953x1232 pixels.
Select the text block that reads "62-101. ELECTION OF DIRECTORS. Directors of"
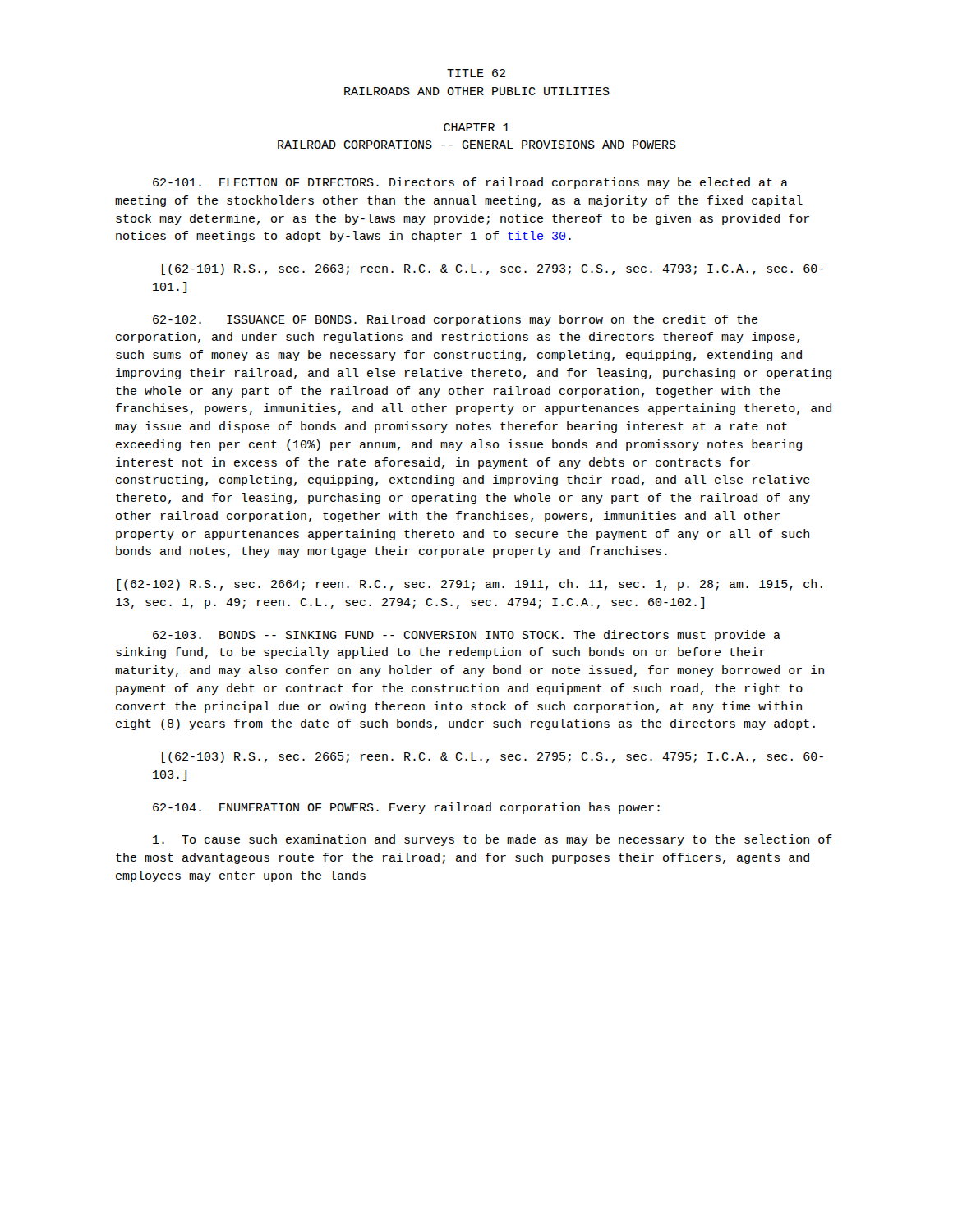tap(476, 211)
